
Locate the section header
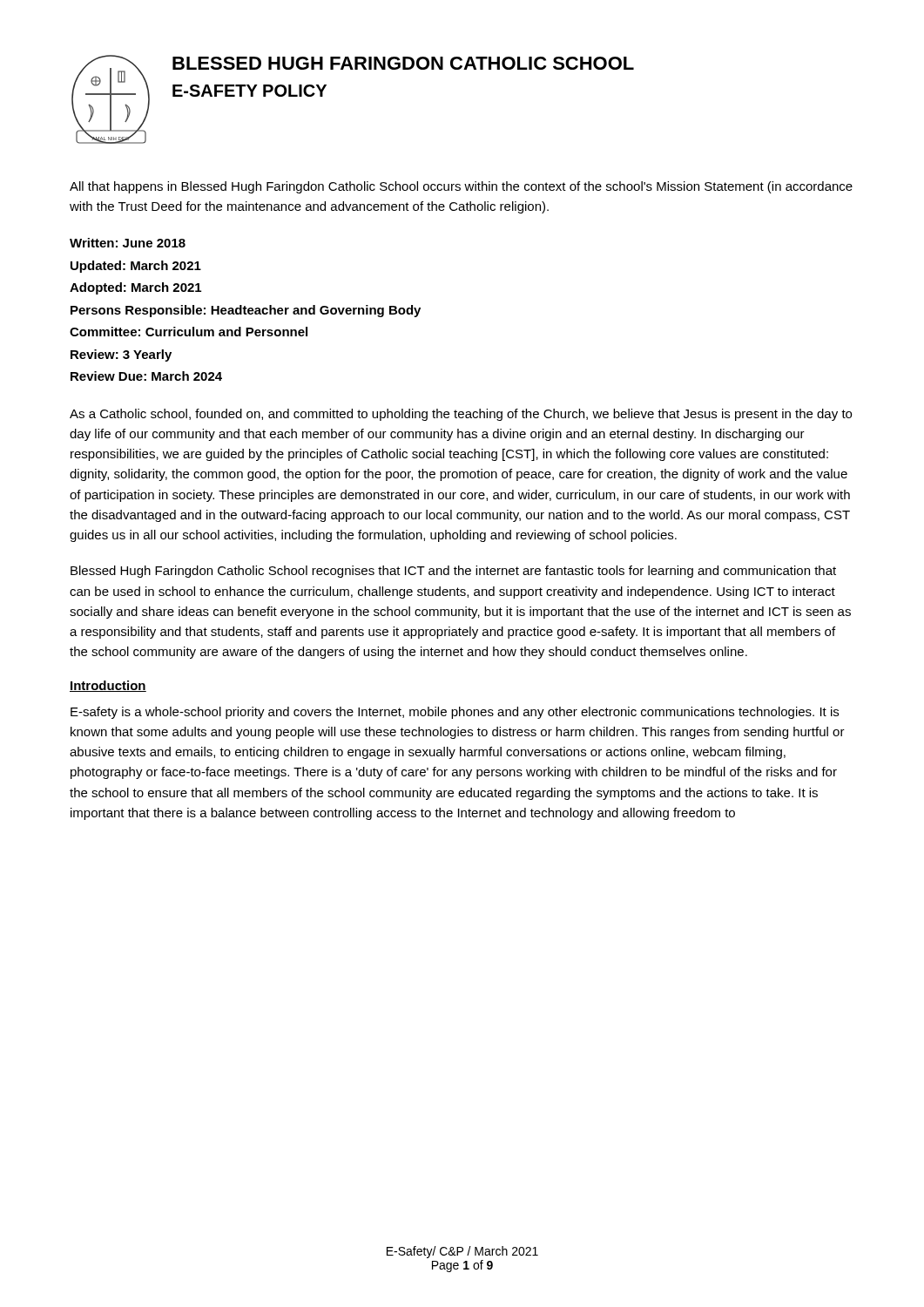click(x=108, y=685)
